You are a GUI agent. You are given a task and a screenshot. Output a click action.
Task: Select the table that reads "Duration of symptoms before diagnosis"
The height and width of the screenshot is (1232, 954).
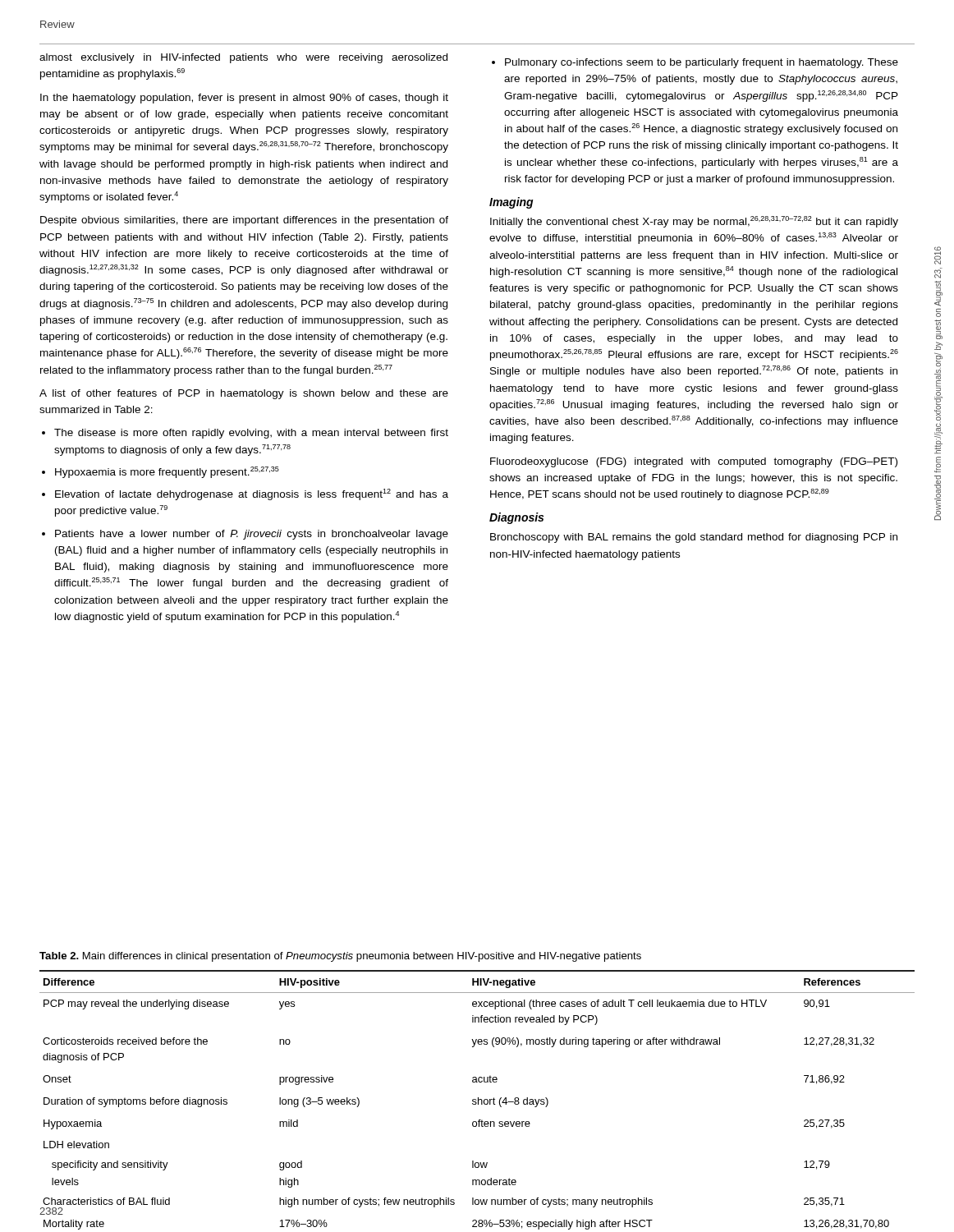point(477,1101)
